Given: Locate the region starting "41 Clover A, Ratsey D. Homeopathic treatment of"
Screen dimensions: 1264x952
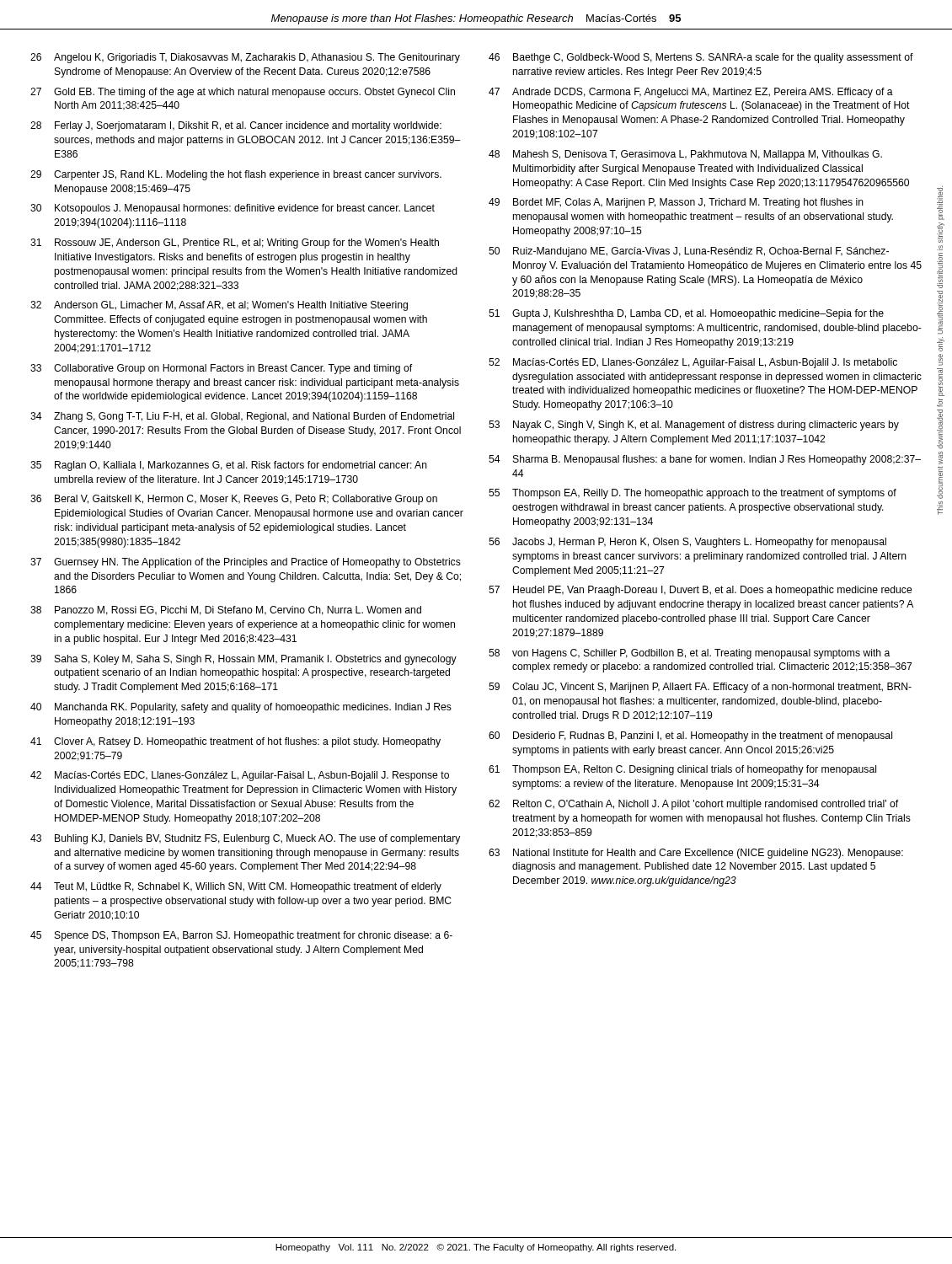Looking at the screenshot, I should click(x=247, y=749).
